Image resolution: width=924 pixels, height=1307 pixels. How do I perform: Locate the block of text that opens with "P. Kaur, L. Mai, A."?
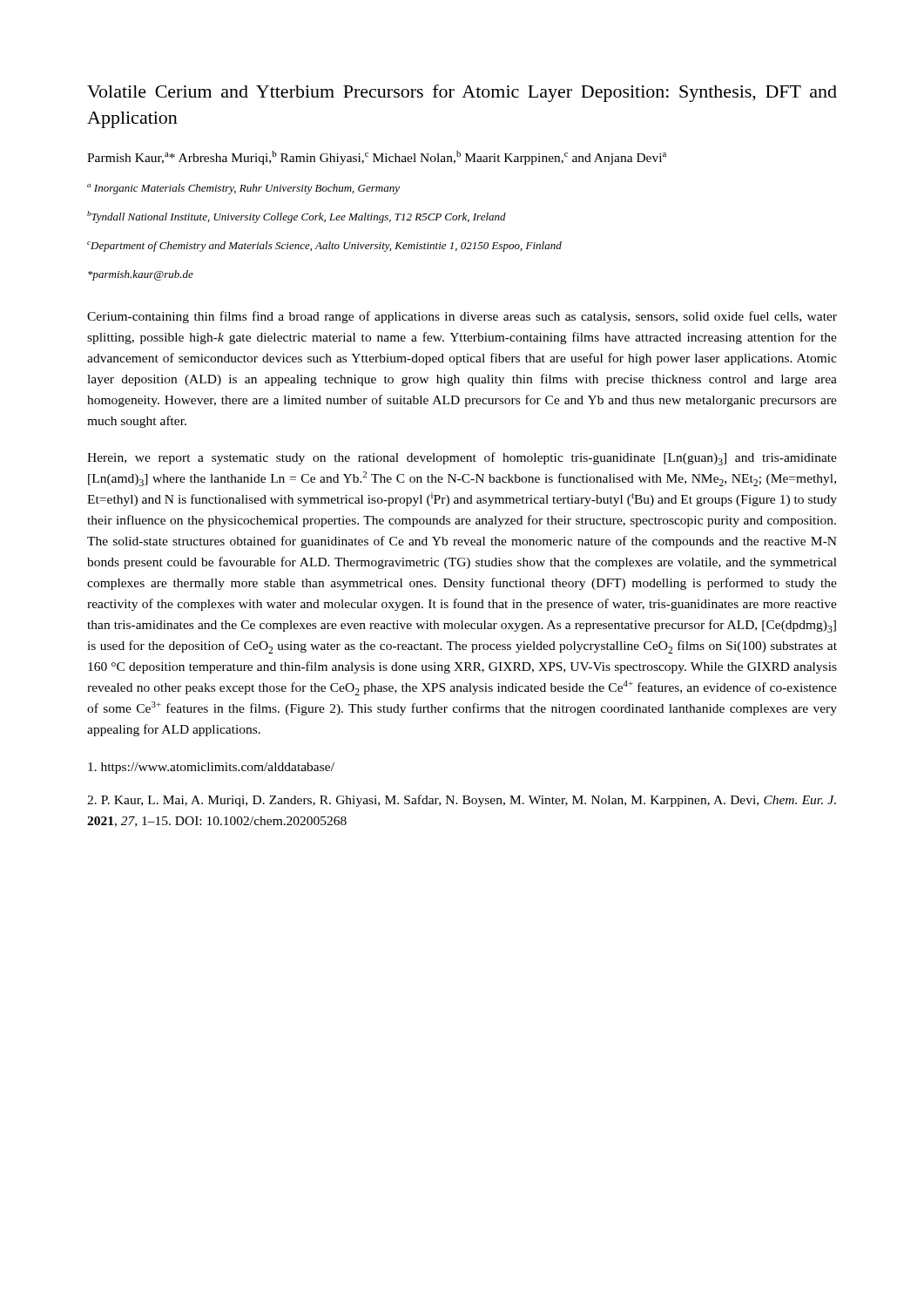462,809
